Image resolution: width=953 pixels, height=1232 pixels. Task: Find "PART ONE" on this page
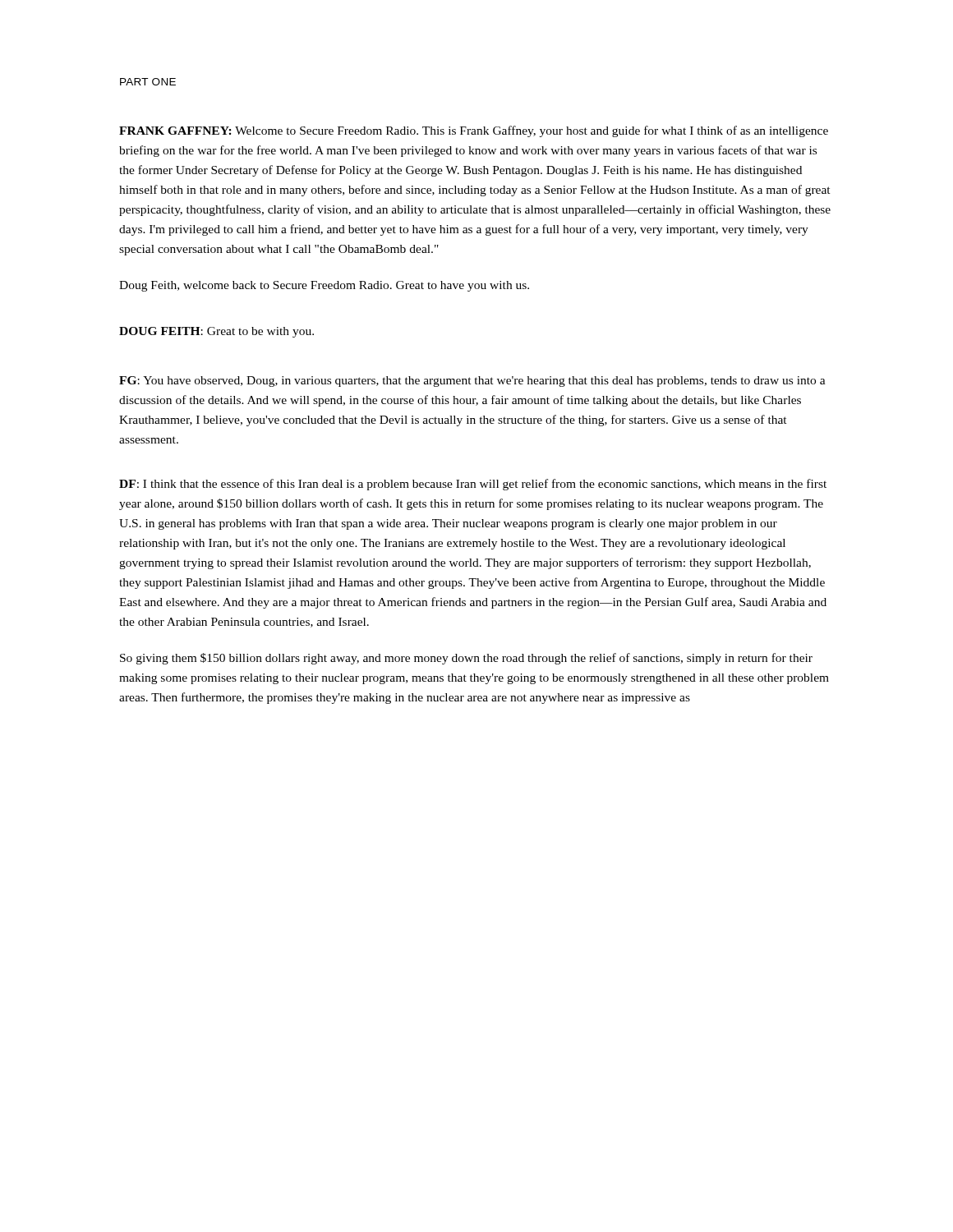coord(148,82)
